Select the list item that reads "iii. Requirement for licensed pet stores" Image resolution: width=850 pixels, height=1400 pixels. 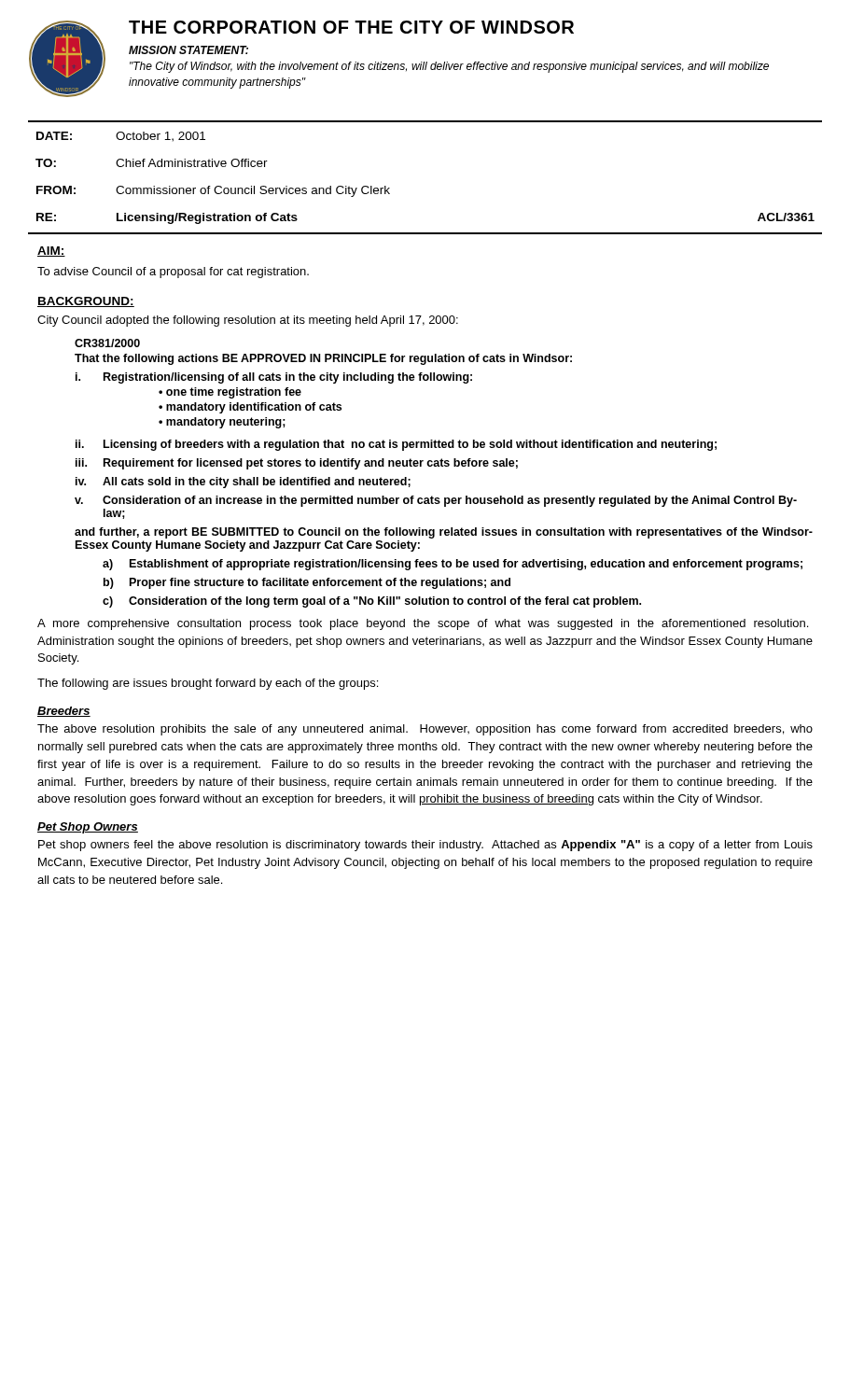[444, 463]
